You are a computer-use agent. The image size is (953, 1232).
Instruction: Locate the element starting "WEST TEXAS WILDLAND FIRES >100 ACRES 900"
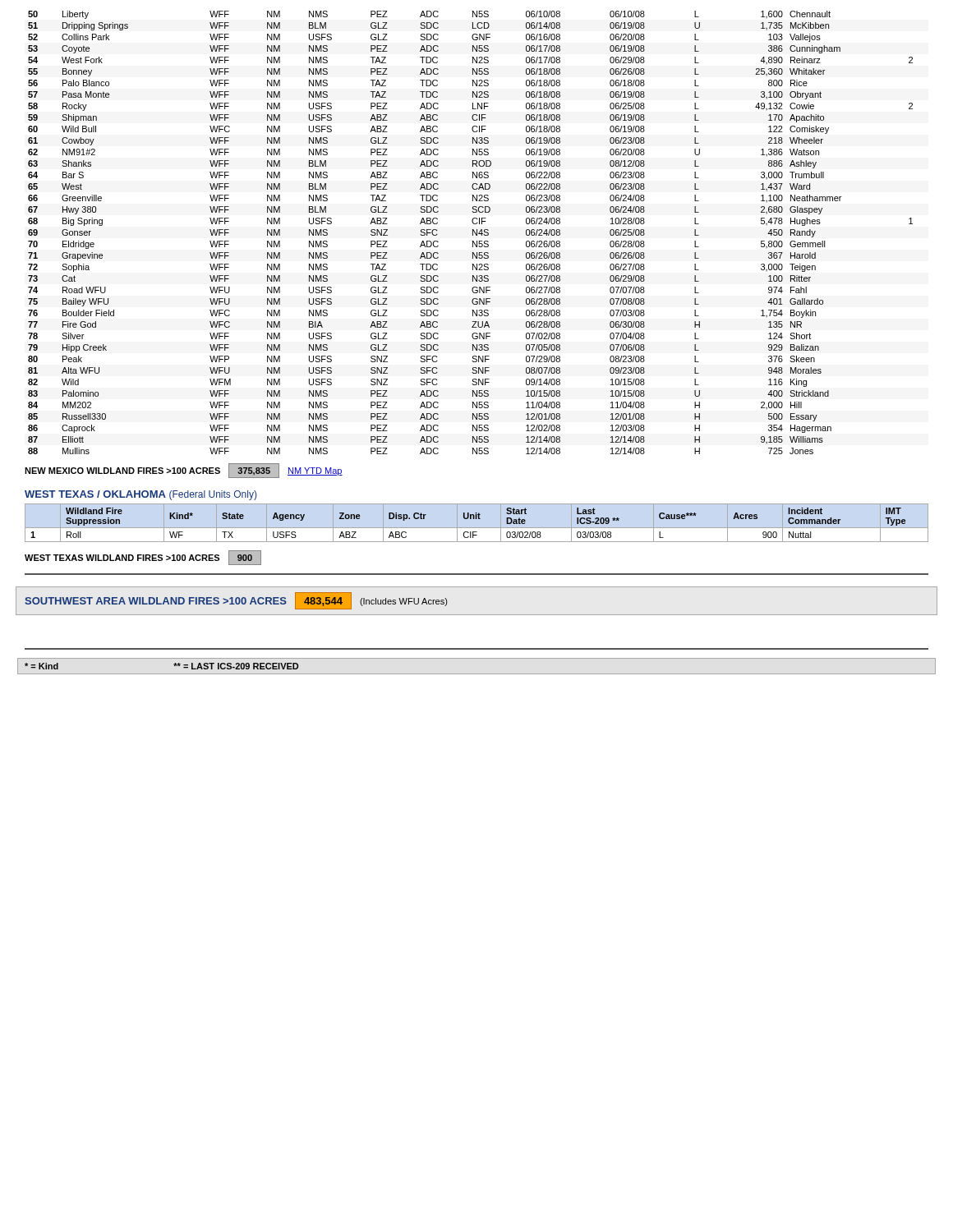pos(143,558)
